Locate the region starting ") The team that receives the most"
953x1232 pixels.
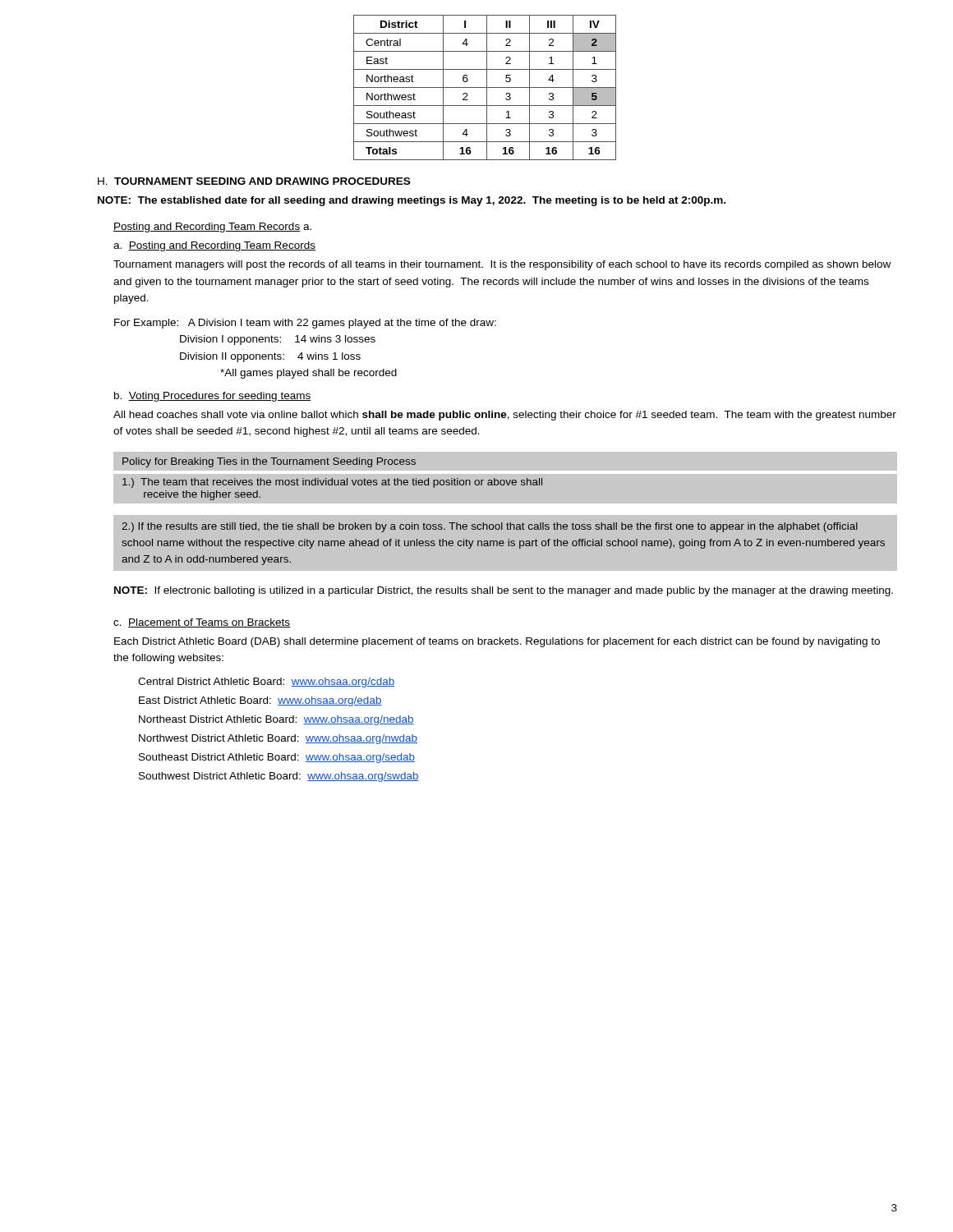pos(332,488)
